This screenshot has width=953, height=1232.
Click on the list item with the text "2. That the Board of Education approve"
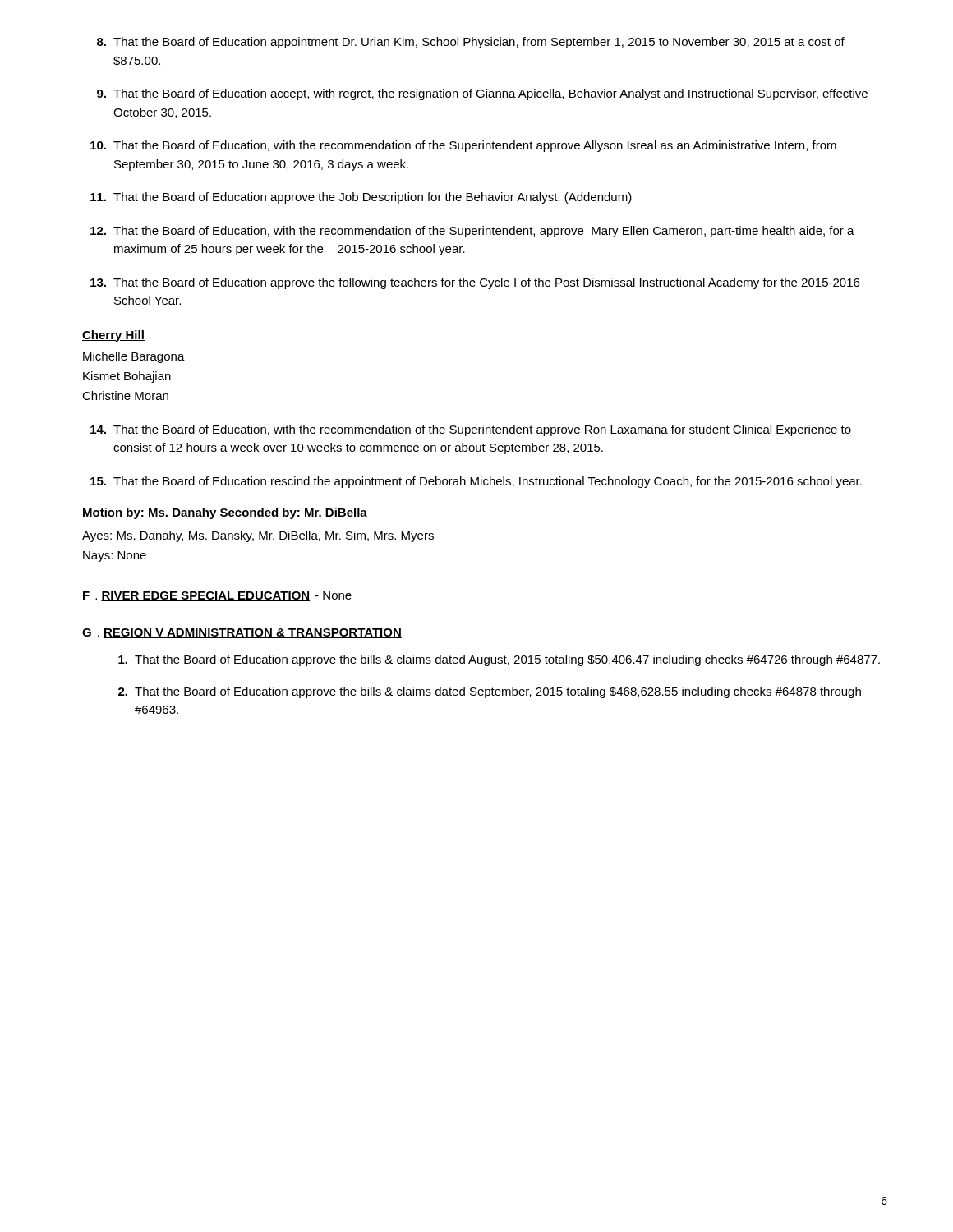pyautogui.click(x=497, y=701)
